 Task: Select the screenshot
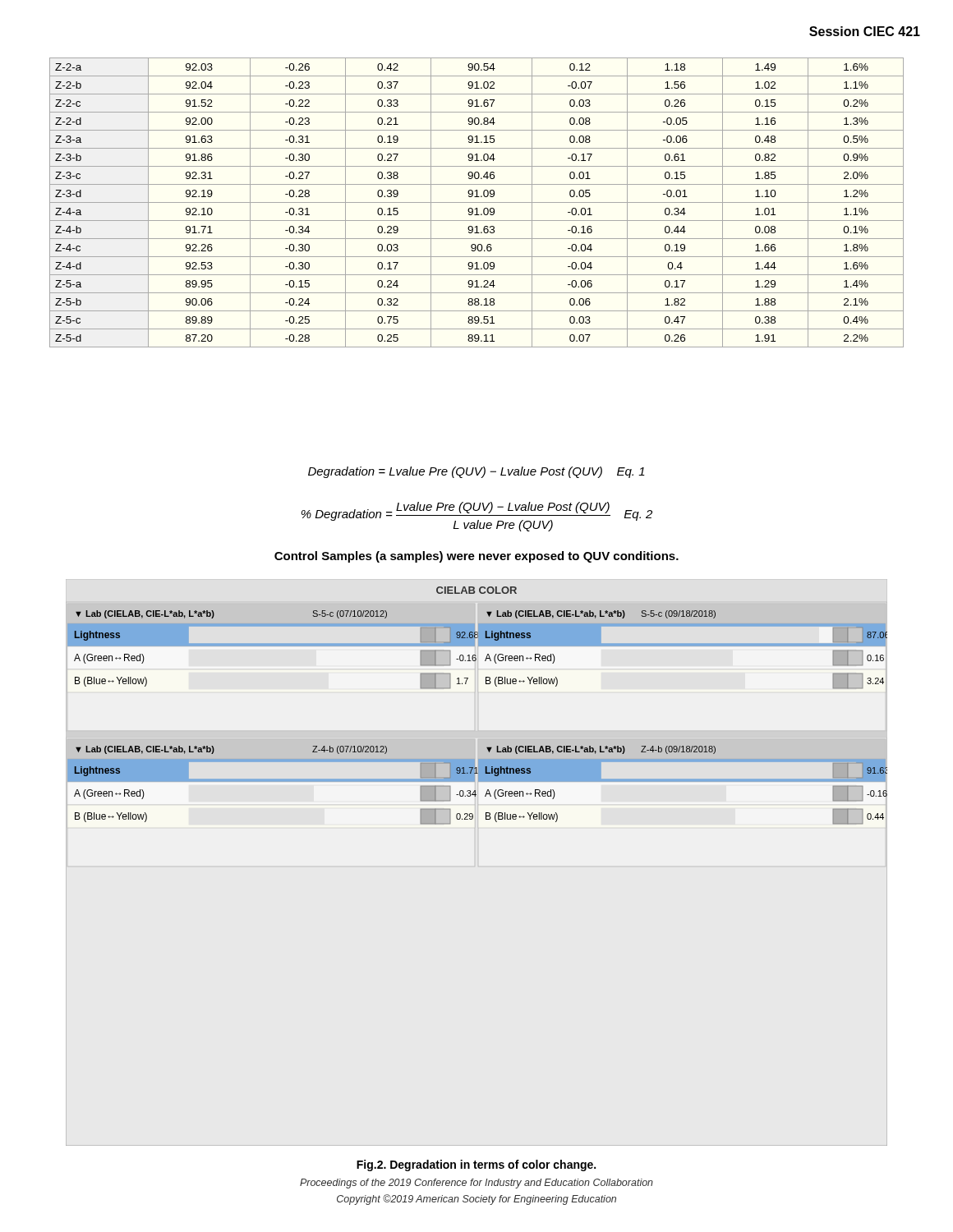point(476,862)
